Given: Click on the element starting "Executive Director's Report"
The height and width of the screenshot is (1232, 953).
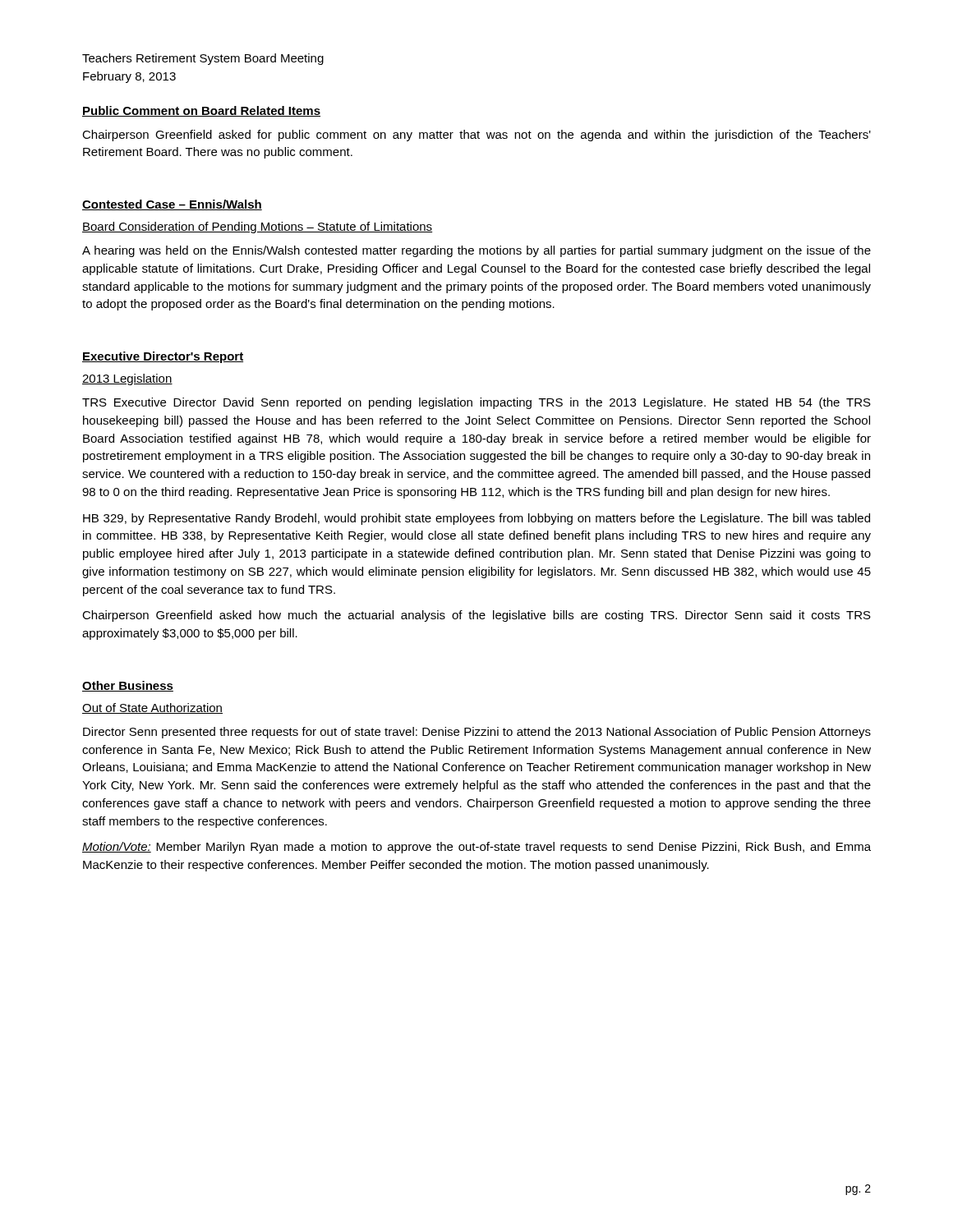Looking at the screenshot, I should [163, 356].
